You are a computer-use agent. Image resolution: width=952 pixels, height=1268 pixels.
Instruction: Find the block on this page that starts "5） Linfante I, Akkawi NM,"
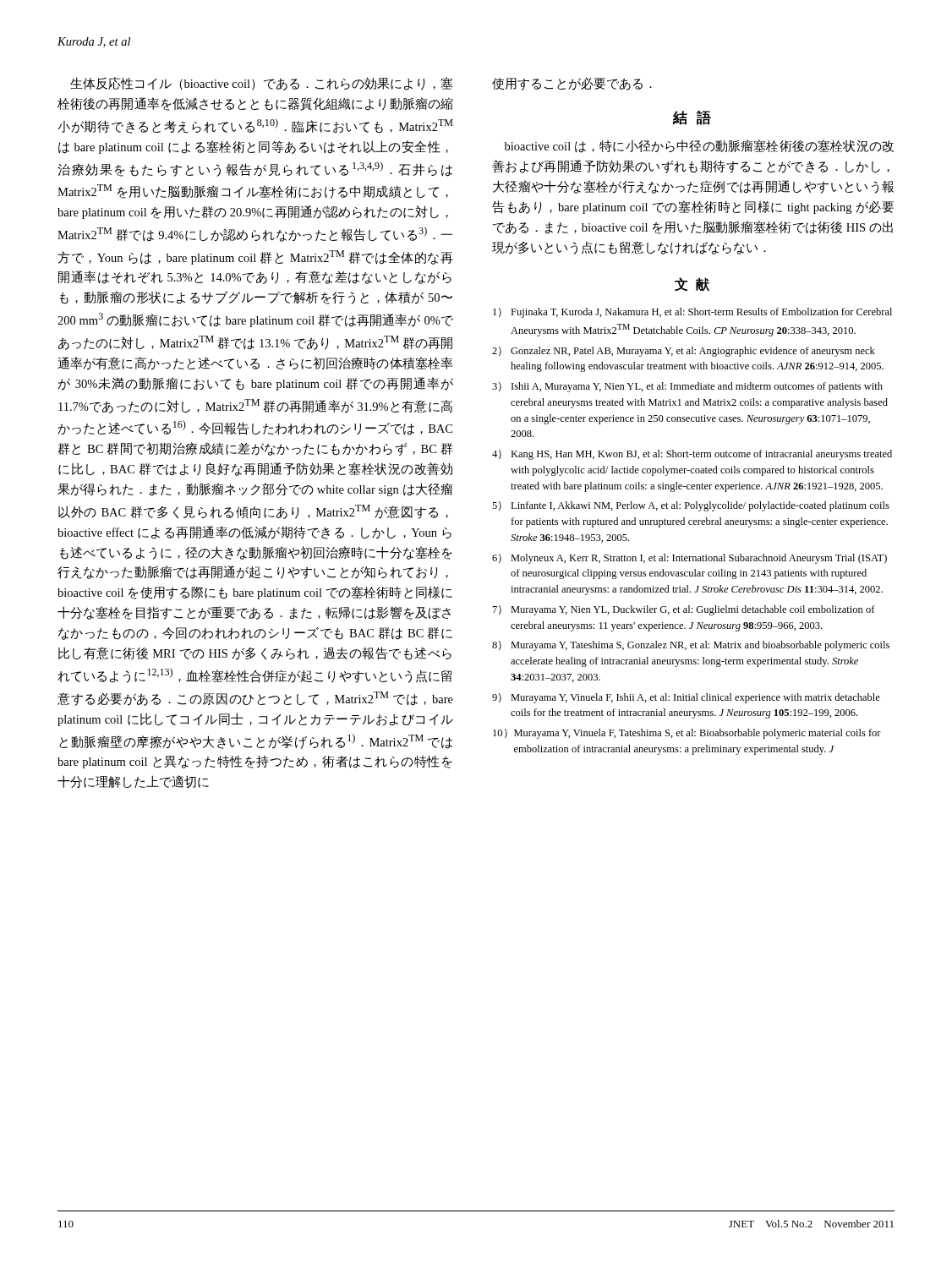[x=693, y=522]
